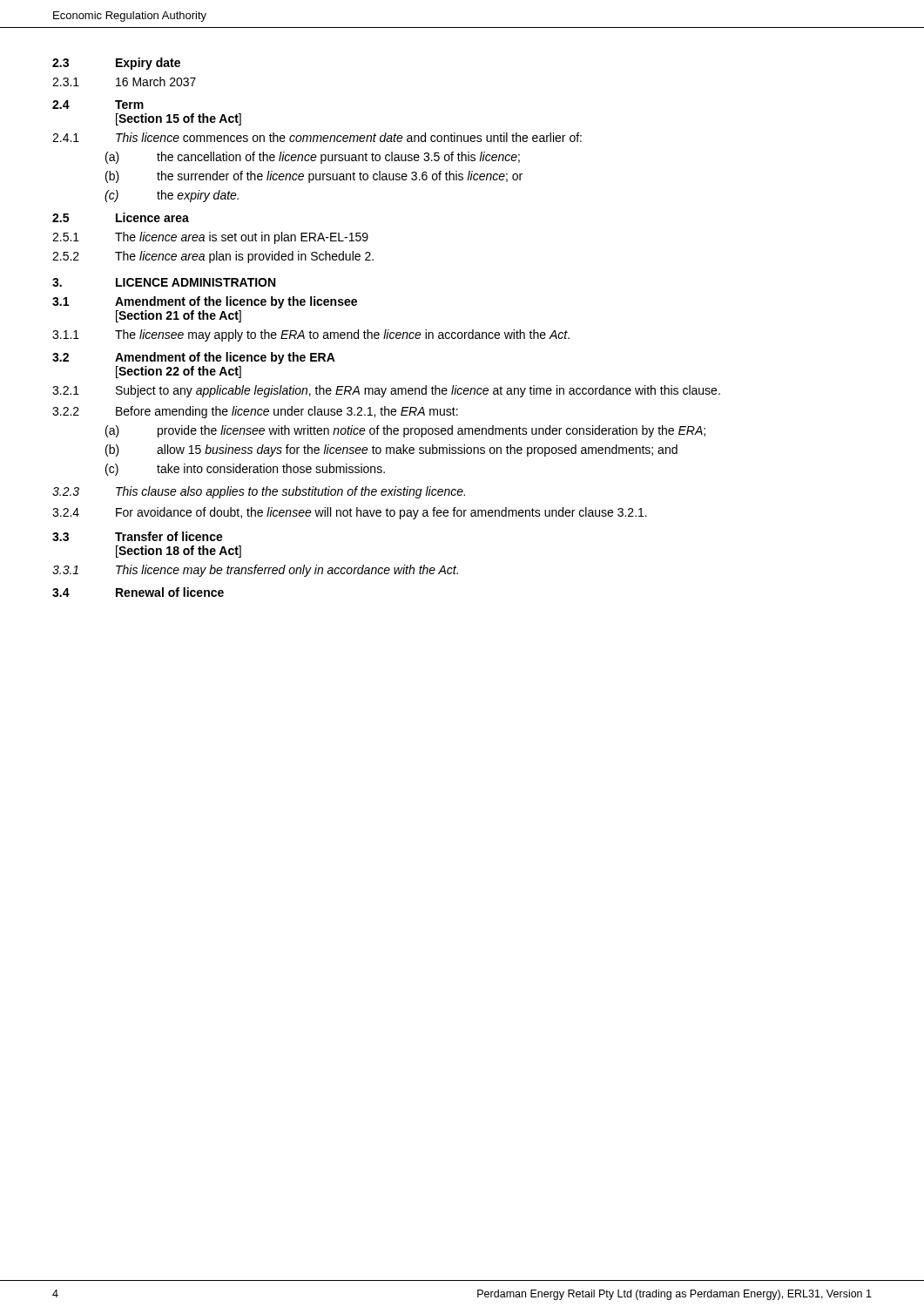Find the block starting "3.4 Renewal of licence"

pyautogui.click(x=138, y=592)
